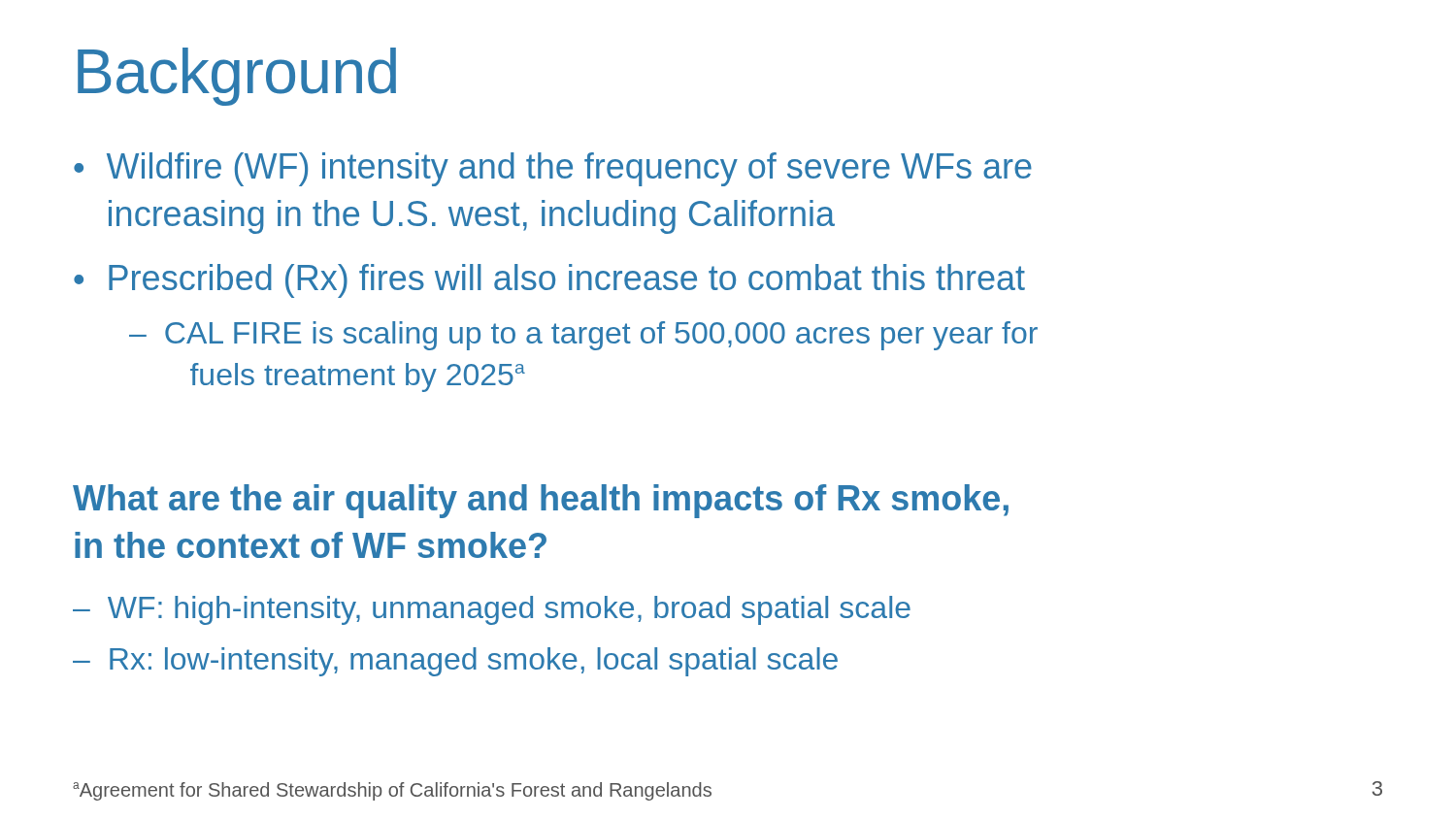The height and width of the screenshot is (819, 1456).
Task: Select the element starting "aAgreement for Shared Stewardship of California's"
Action: point(392,790)
